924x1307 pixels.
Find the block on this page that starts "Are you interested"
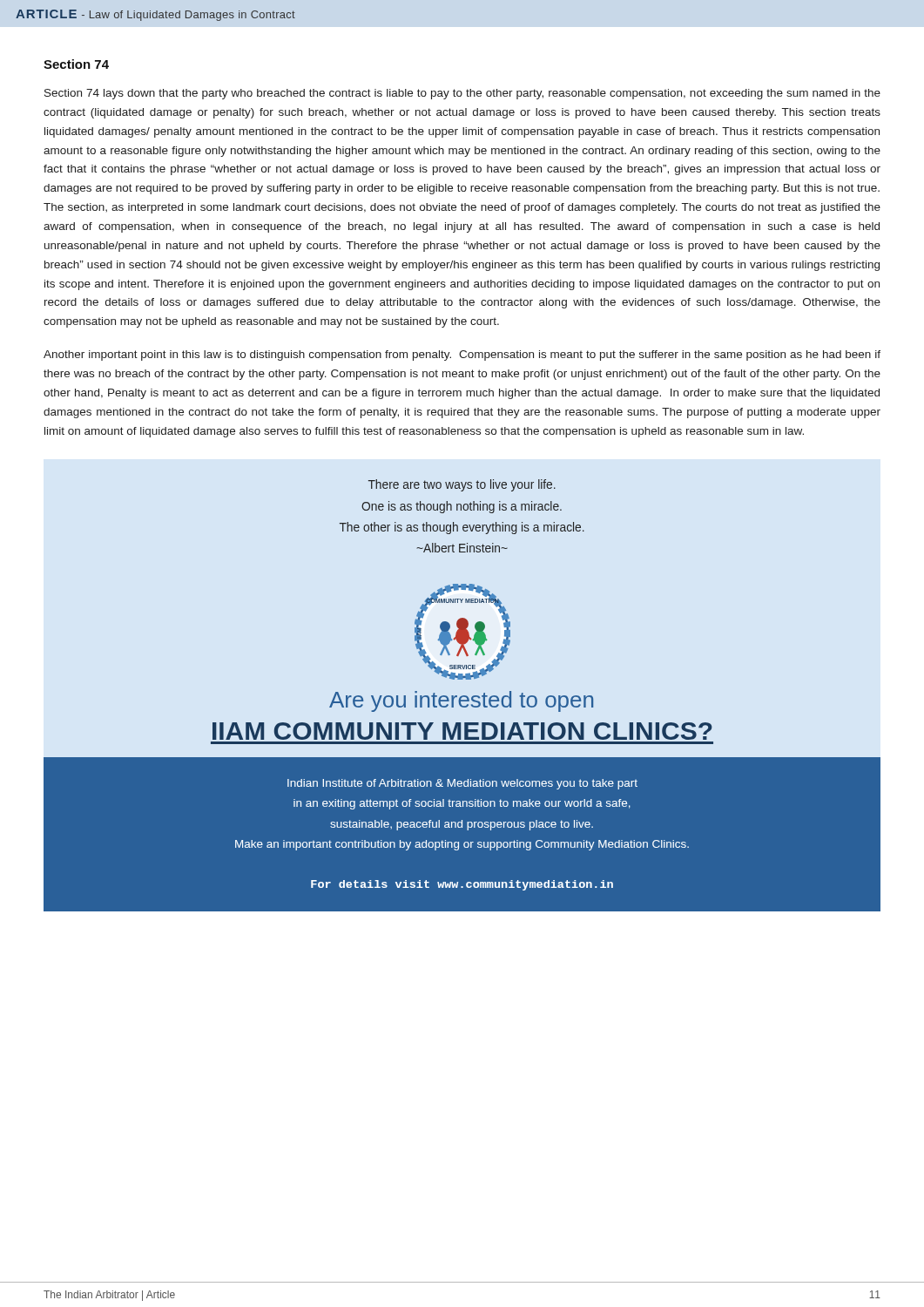462,717
